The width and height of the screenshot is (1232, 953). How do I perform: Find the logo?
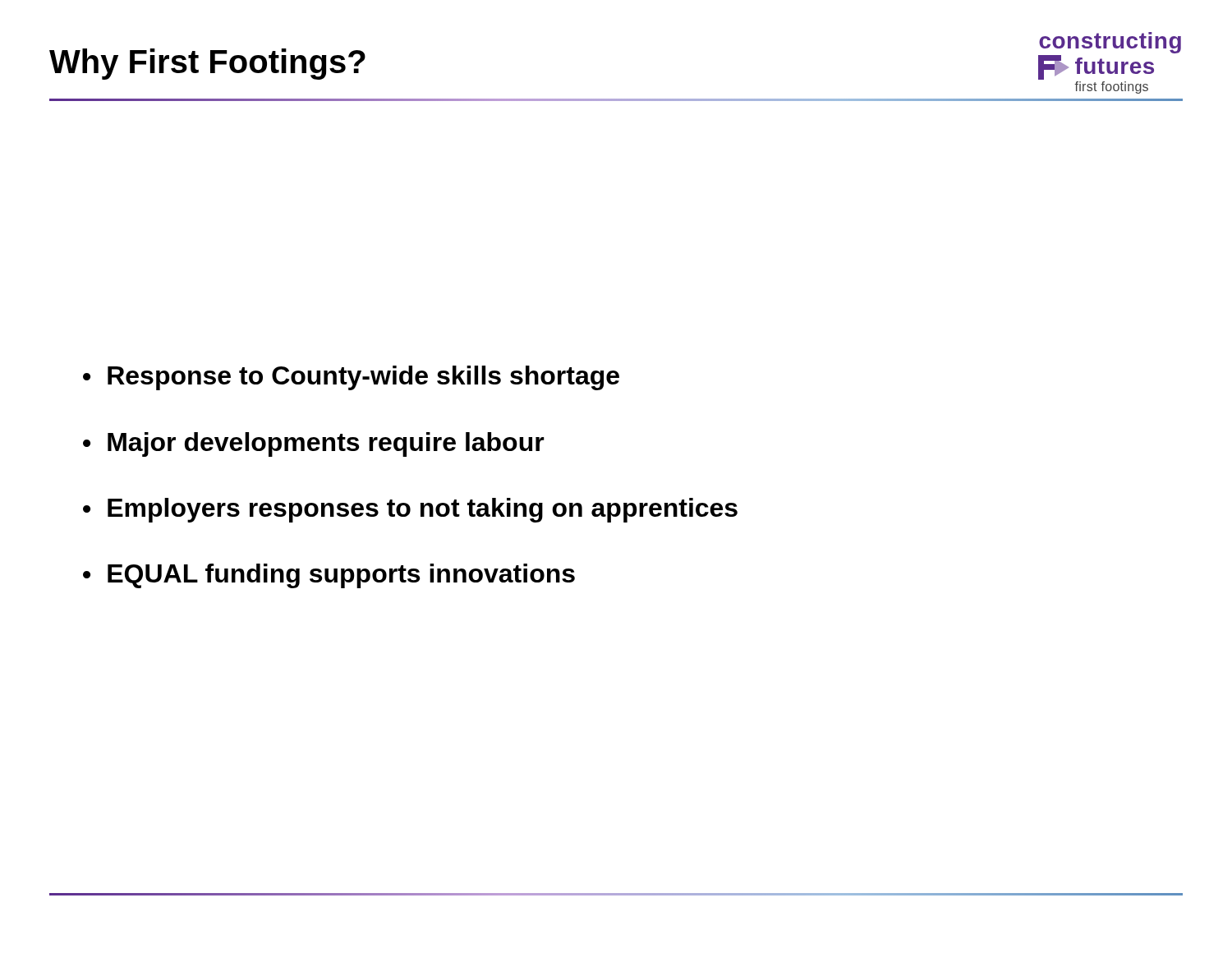[1111, 62]
